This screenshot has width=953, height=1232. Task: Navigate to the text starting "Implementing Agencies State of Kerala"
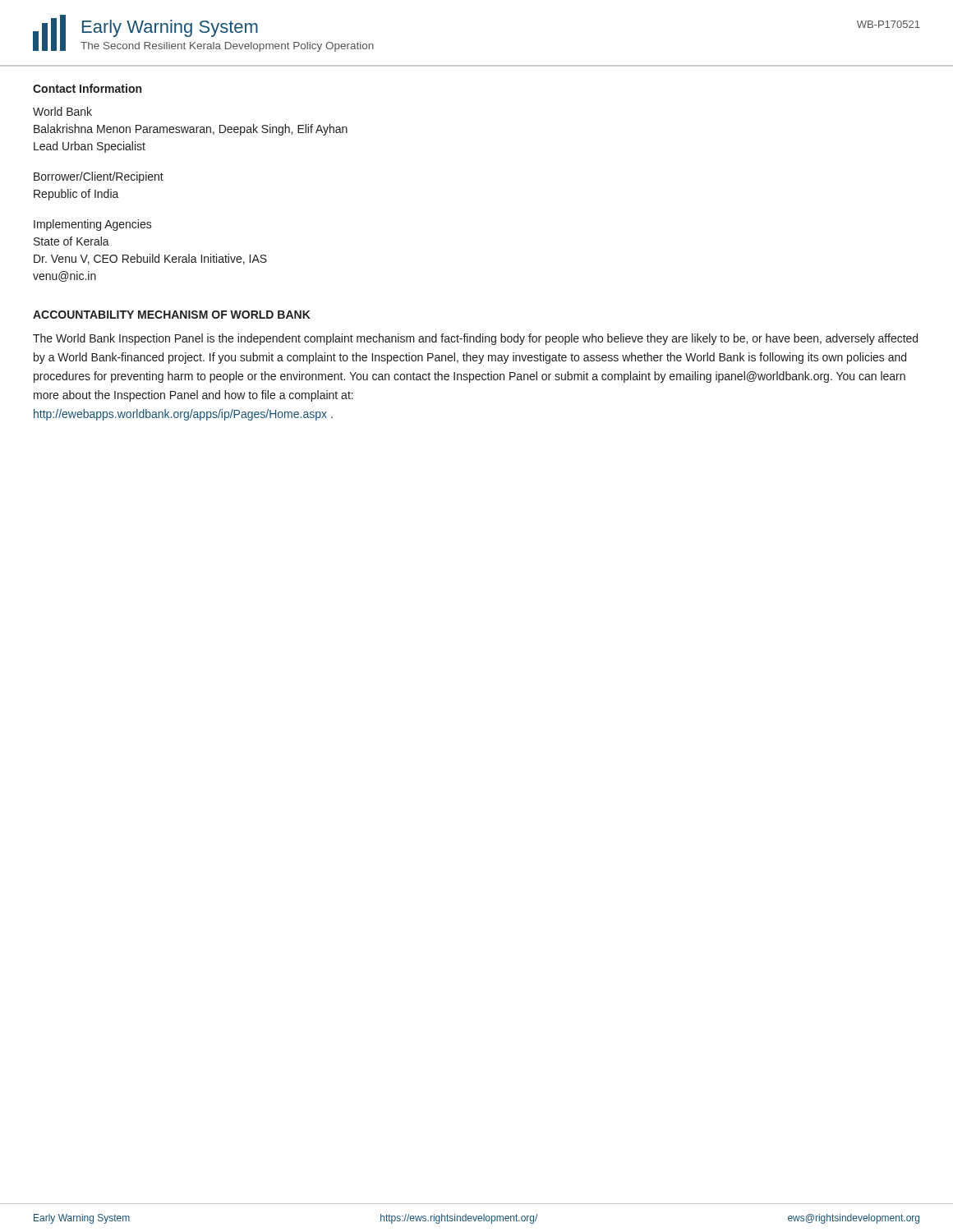pyautogui.click(x=150, y=250)
